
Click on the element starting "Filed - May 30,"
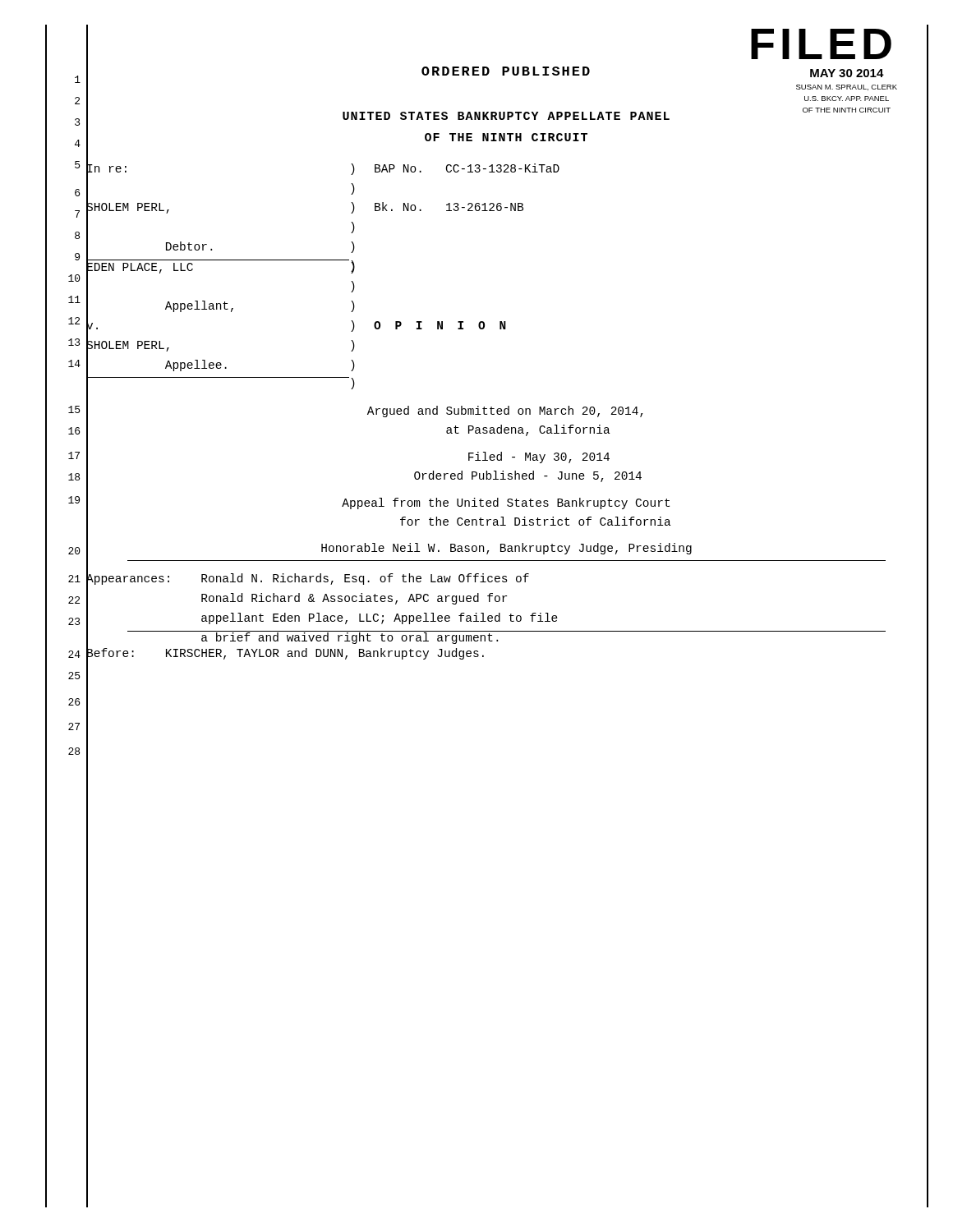(x=506, y=467)
